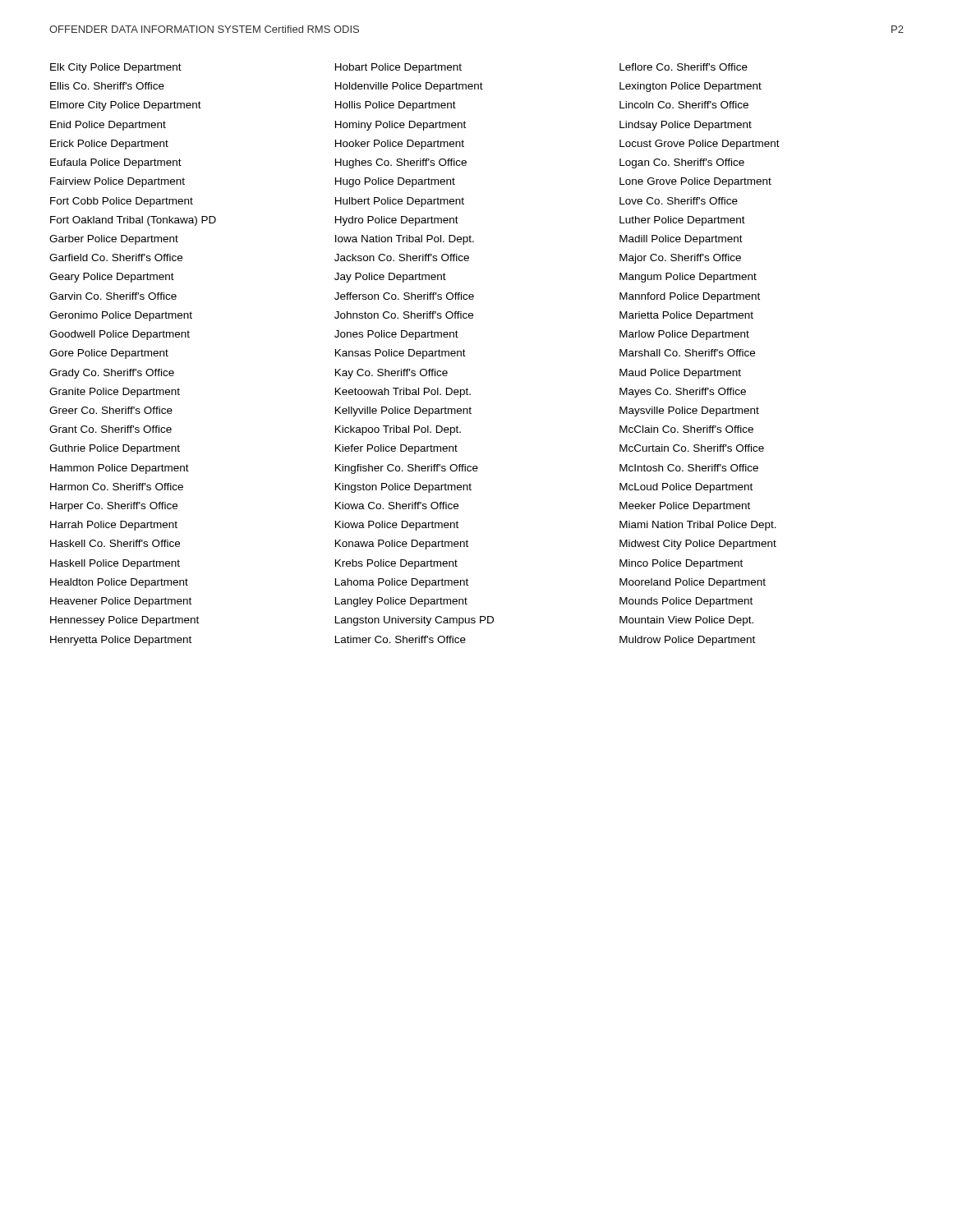The height and width of the screenshot is (1232, 953).
Task: Point to the element starting "Greer Co. Sheriff's Office"
Action: click(111, 410)
